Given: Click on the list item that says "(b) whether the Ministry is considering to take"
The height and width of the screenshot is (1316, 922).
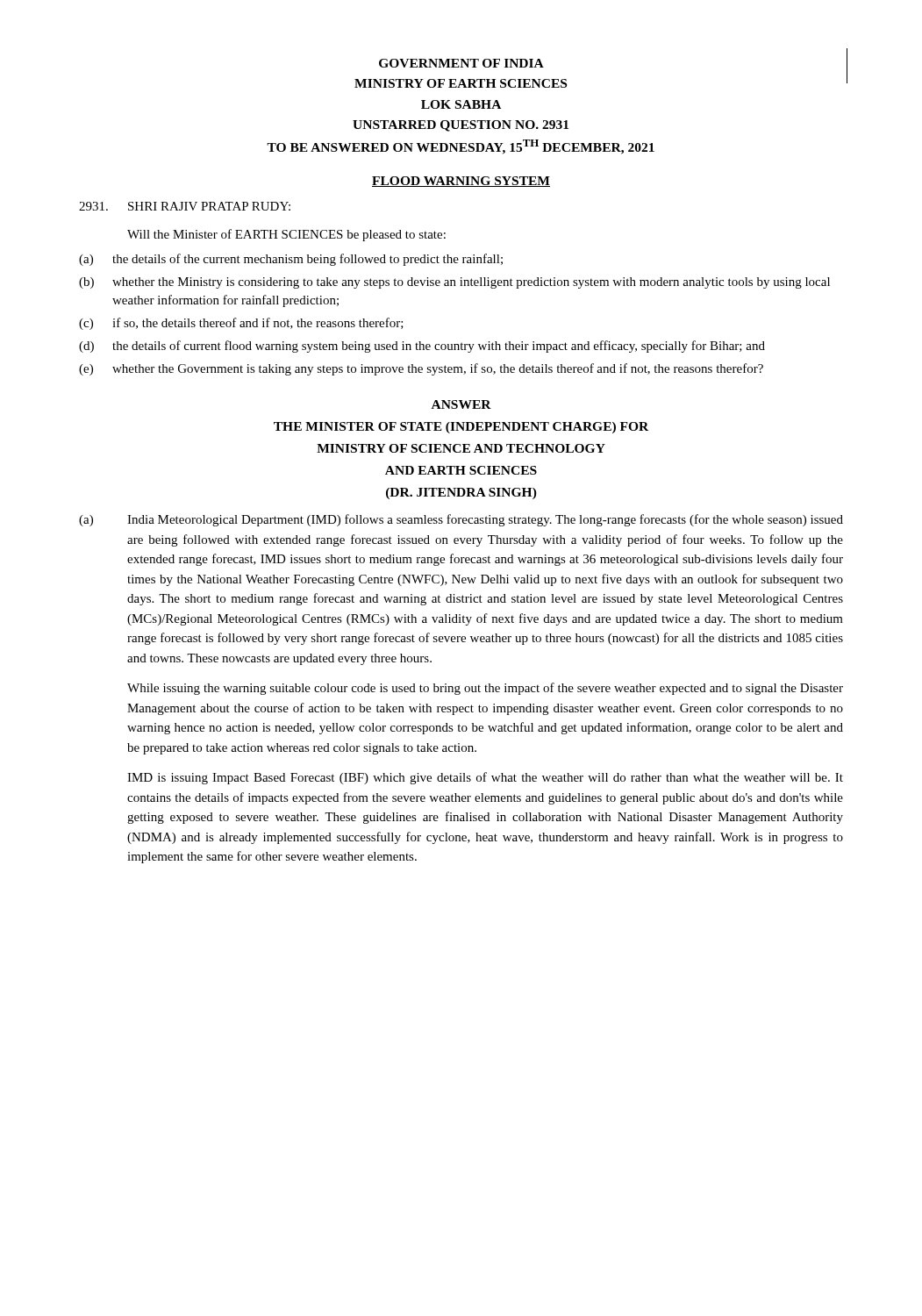Looking at the screenshot, I should tap(461, 292).
